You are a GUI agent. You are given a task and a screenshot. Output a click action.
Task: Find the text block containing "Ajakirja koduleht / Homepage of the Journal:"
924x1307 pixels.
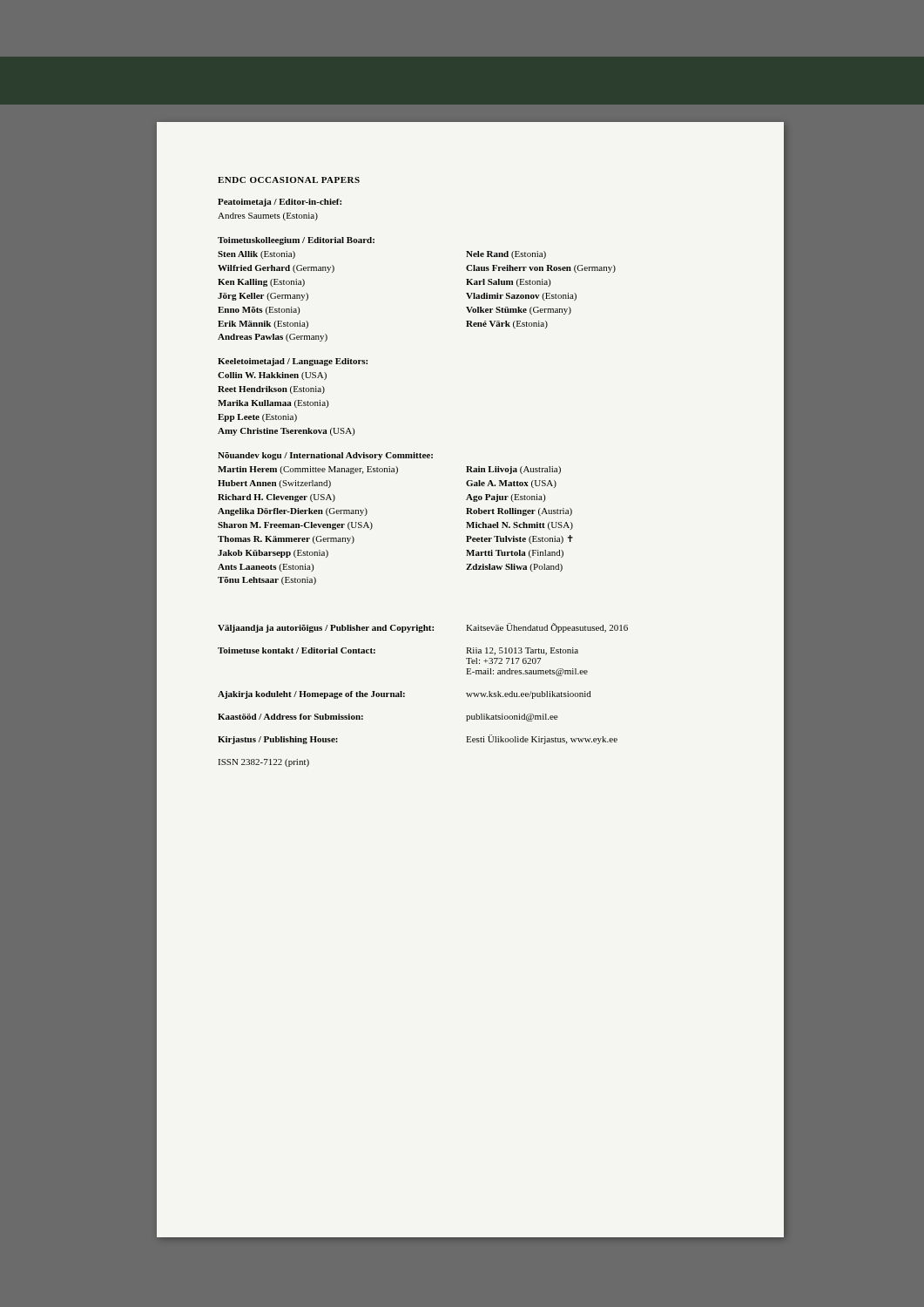pos(488,694)
